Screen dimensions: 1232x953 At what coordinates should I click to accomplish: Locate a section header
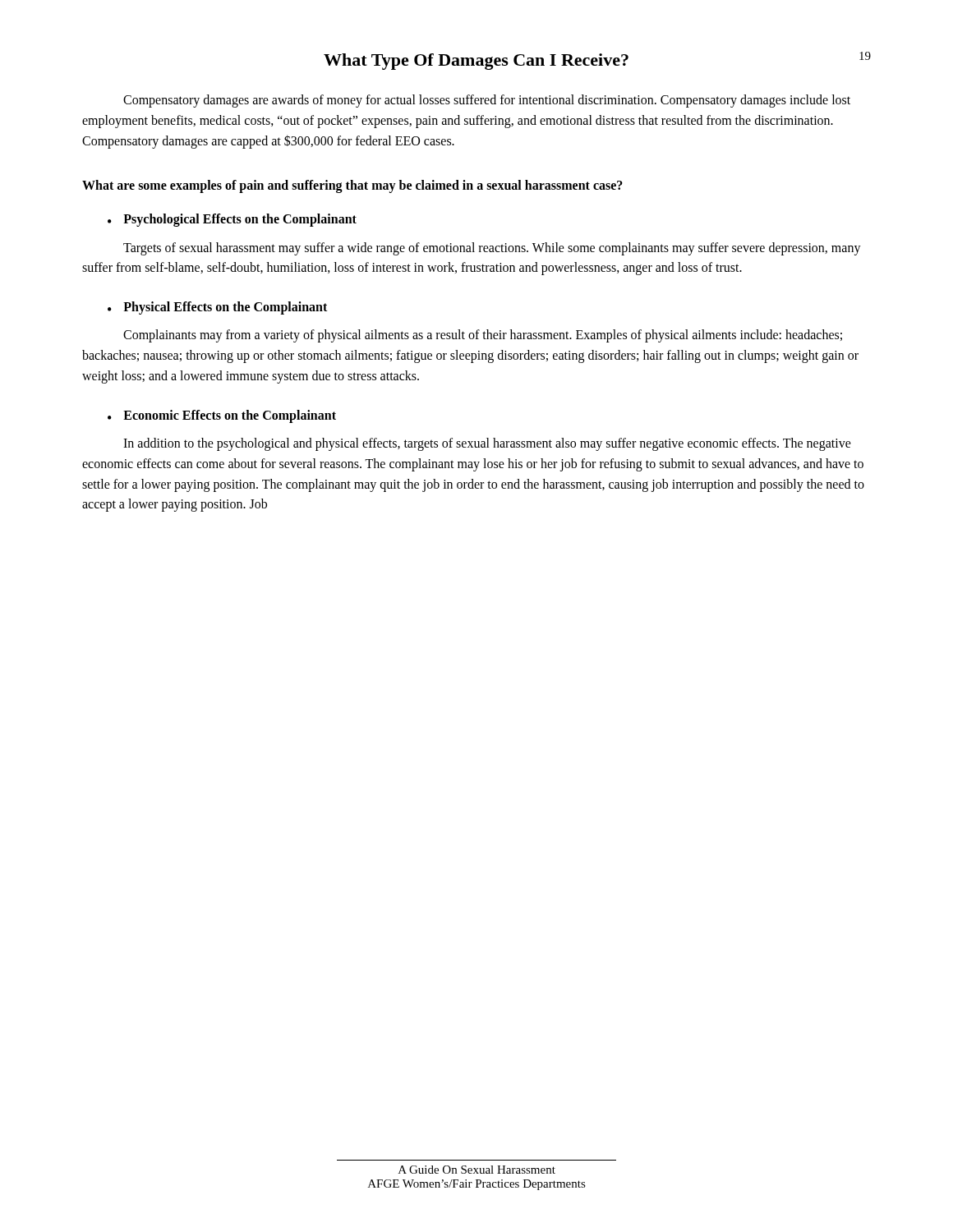click(353, 186)
